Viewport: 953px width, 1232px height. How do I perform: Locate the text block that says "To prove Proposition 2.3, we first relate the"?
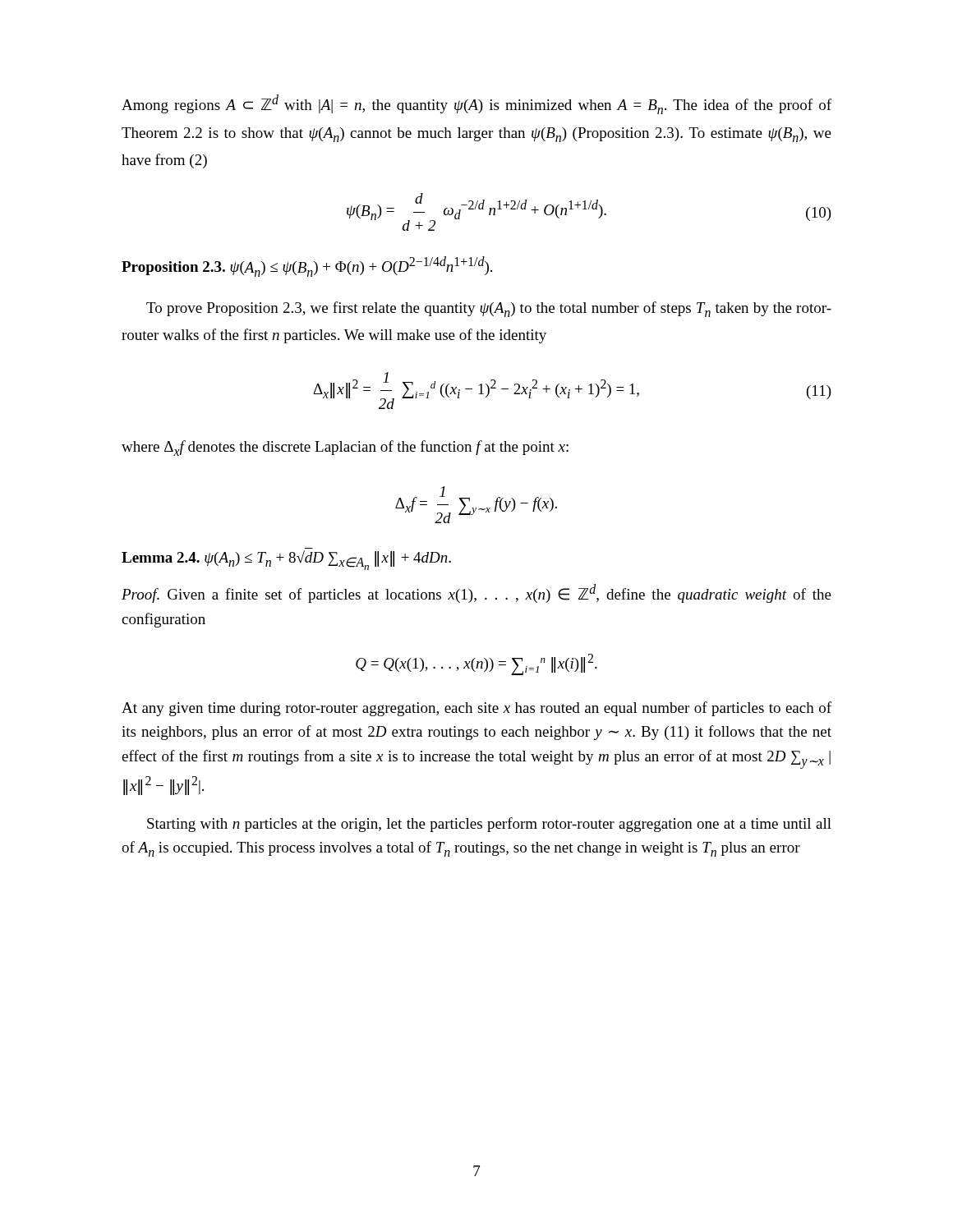coord(476,321)
